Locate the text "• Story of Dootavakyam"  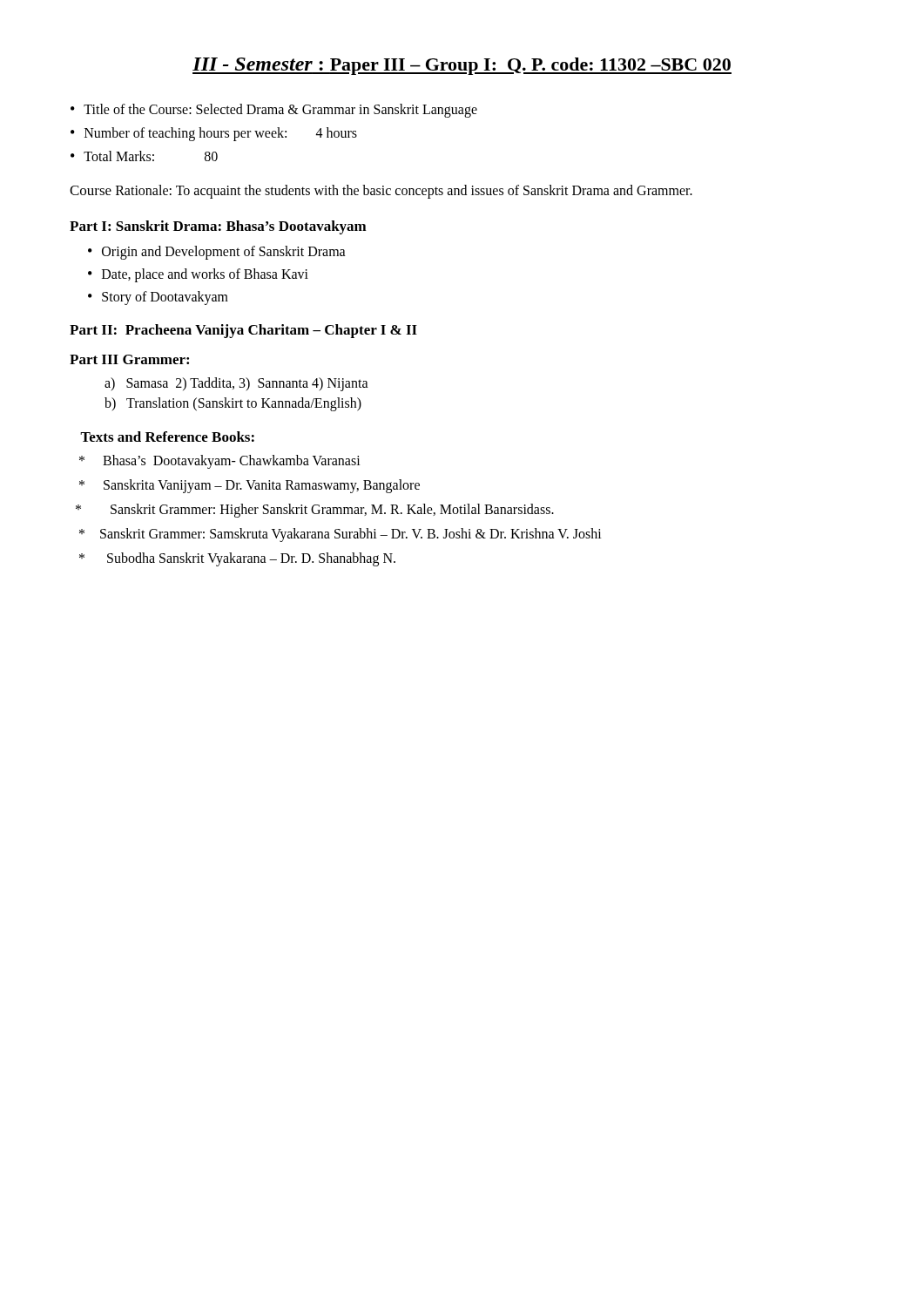pyautogui.click(x=158, y=296)
